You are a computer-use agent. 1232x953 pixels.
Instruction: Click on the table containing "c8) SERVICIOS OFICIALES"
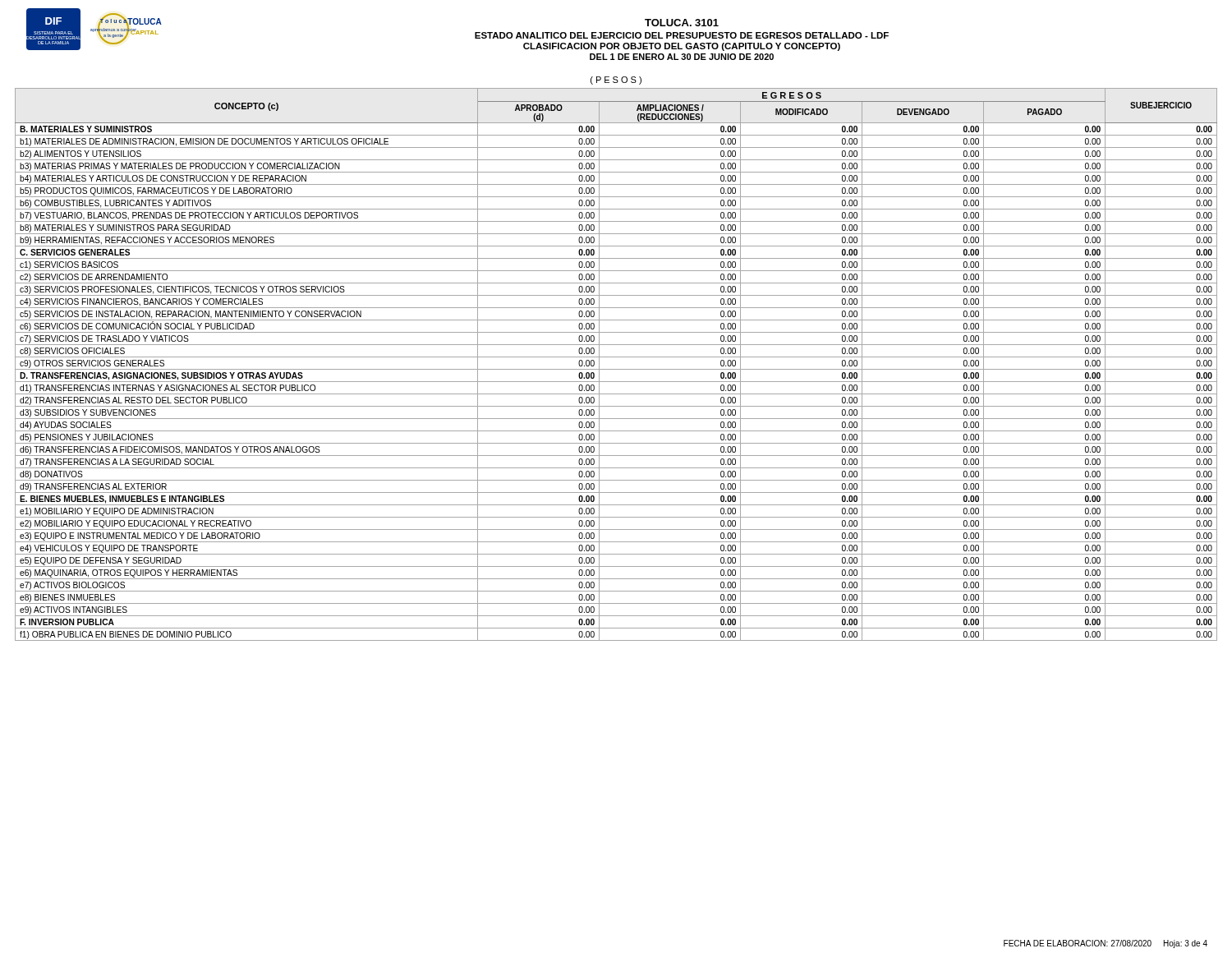(616, 364)
